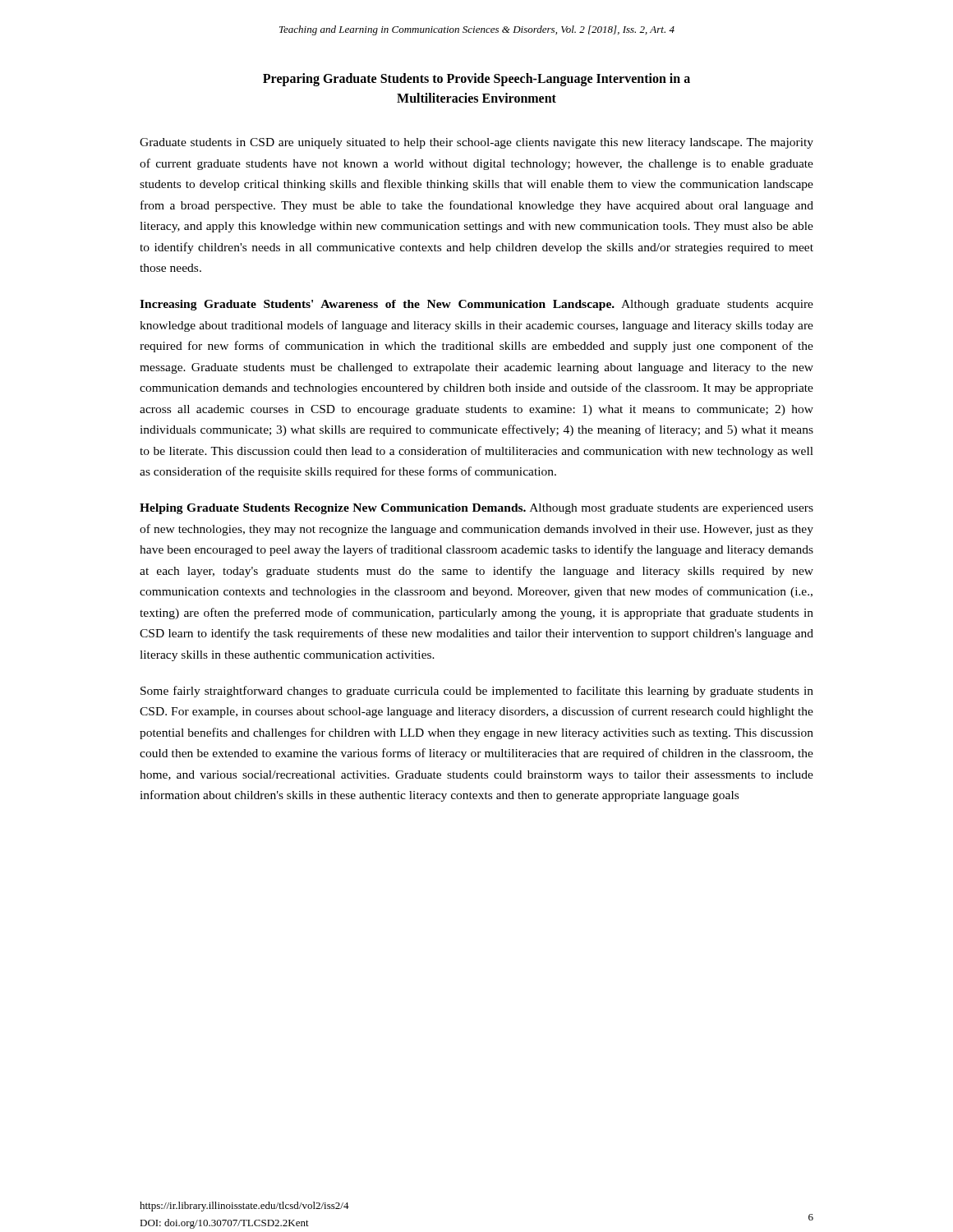Find the text block that says "Helping Graduate Students"
The height and width of the screenshot is (1232, 953).
pos(476,581)
